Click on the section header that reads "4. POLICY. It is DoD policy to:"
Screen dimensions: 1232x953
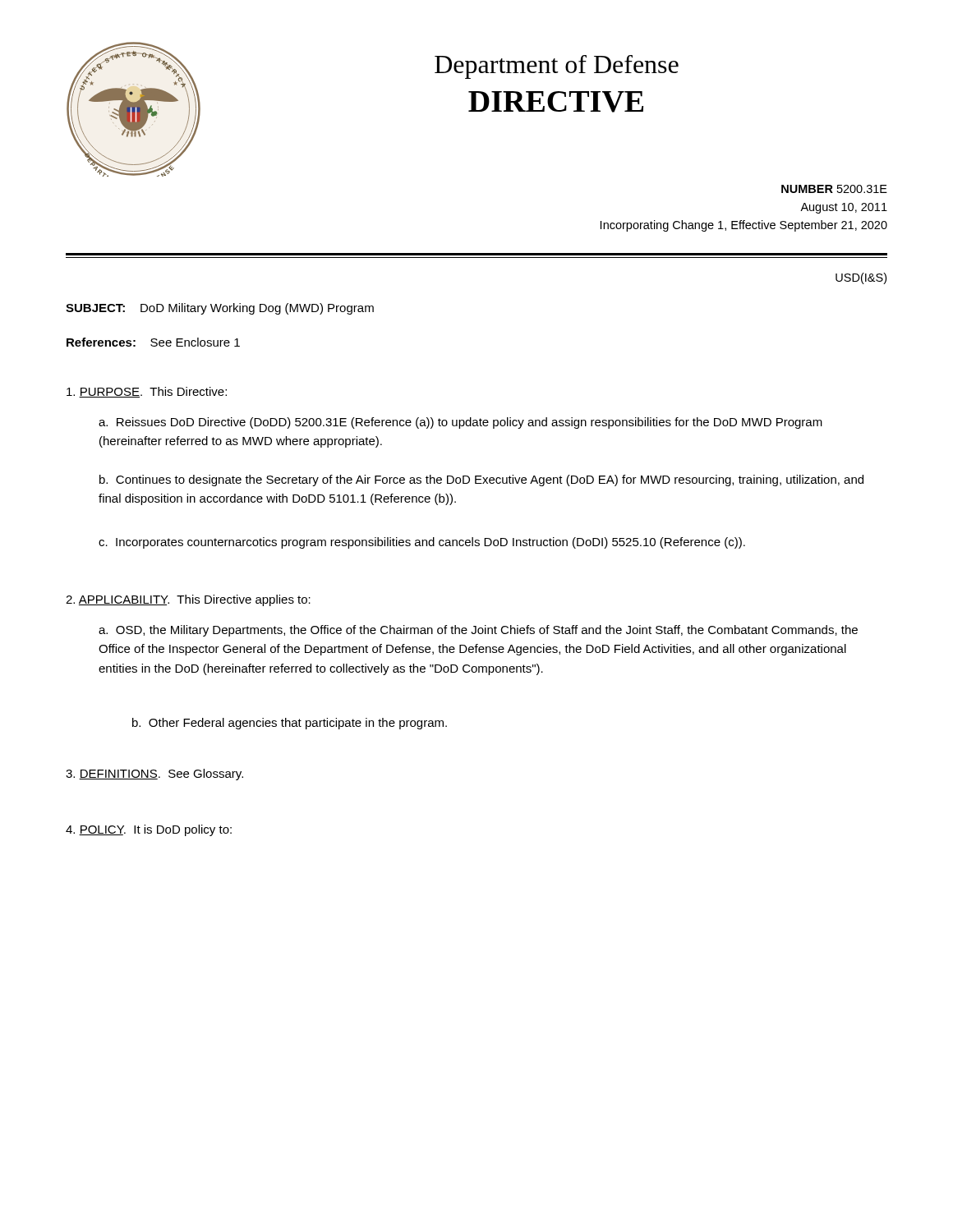(149, 829)
